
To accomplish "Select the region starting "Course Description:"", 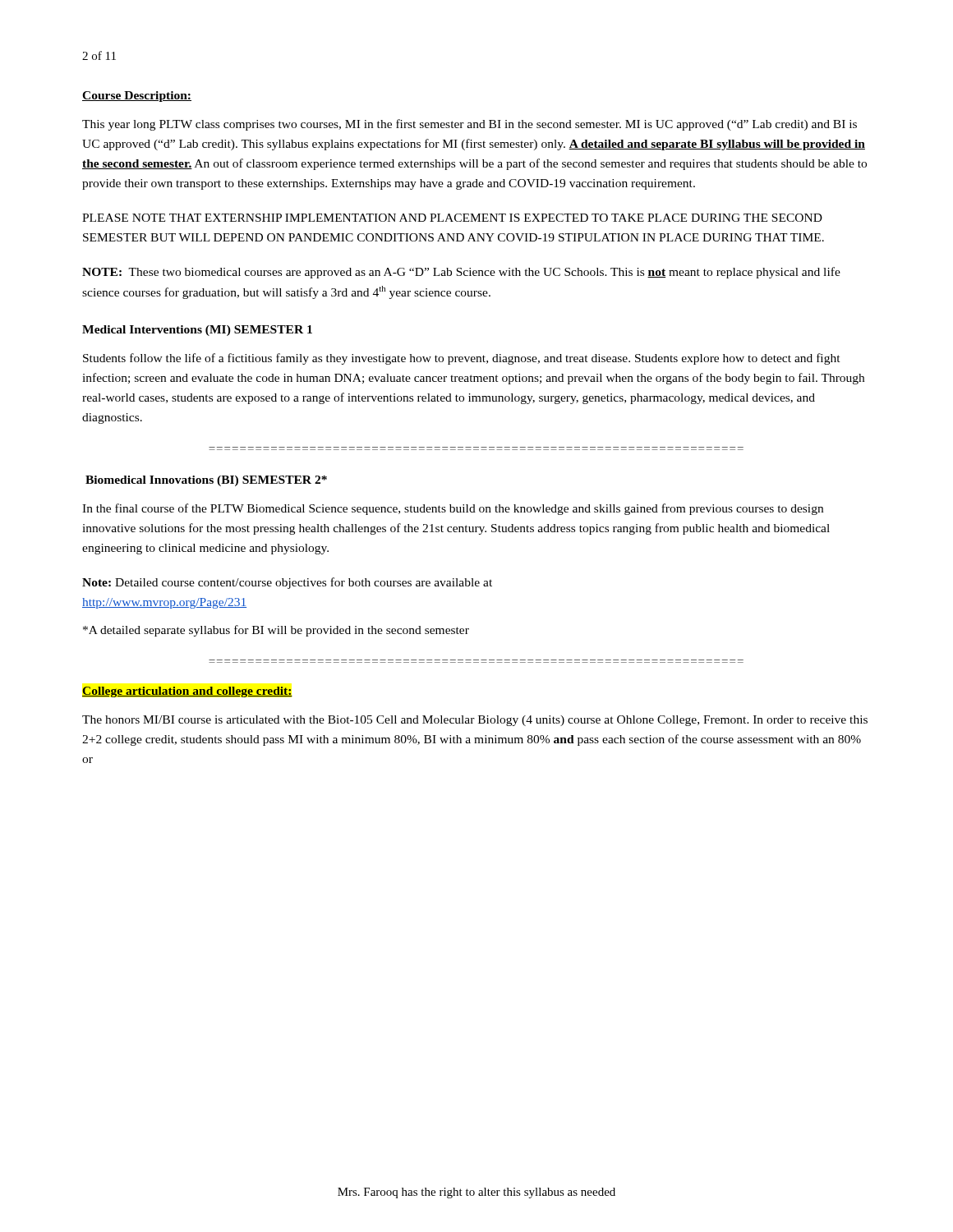I will [137, 95].
